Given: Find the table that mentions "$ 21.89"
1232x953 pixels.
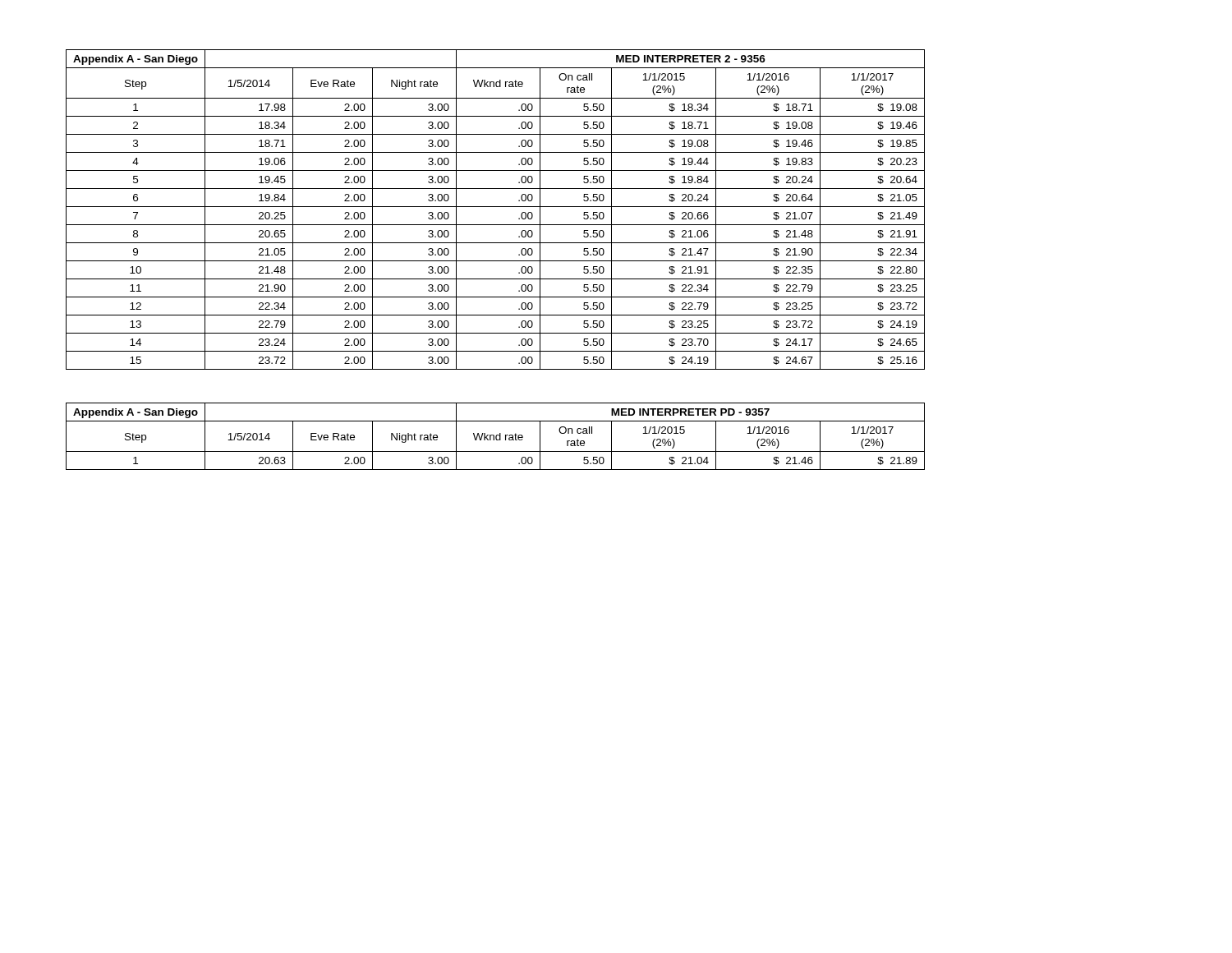Looking at the screenshot, I should coord(616,436).
